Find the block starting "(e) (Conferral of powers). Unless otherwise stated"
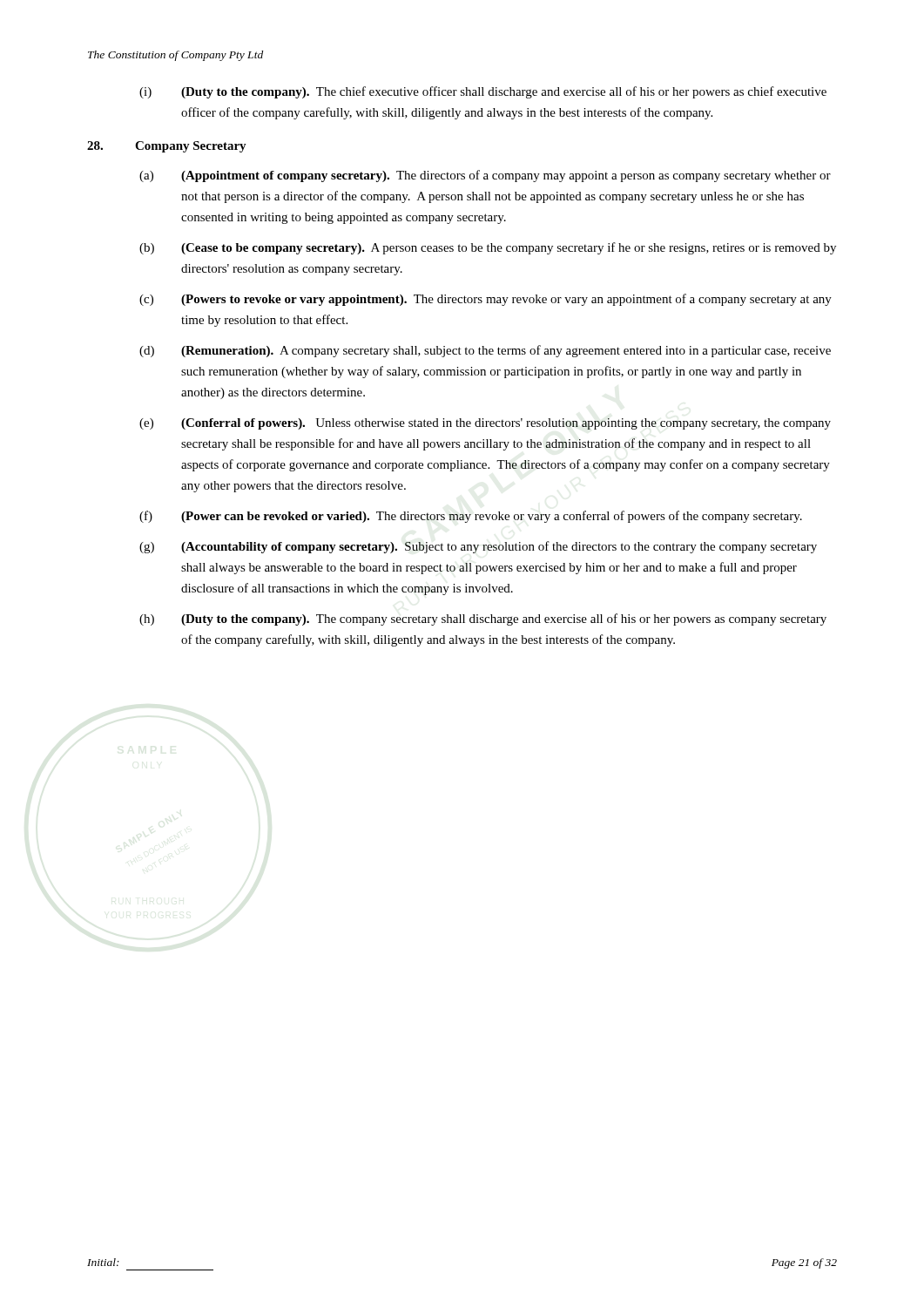This screenshot has height=1307, width=924. tap(488, 454)
